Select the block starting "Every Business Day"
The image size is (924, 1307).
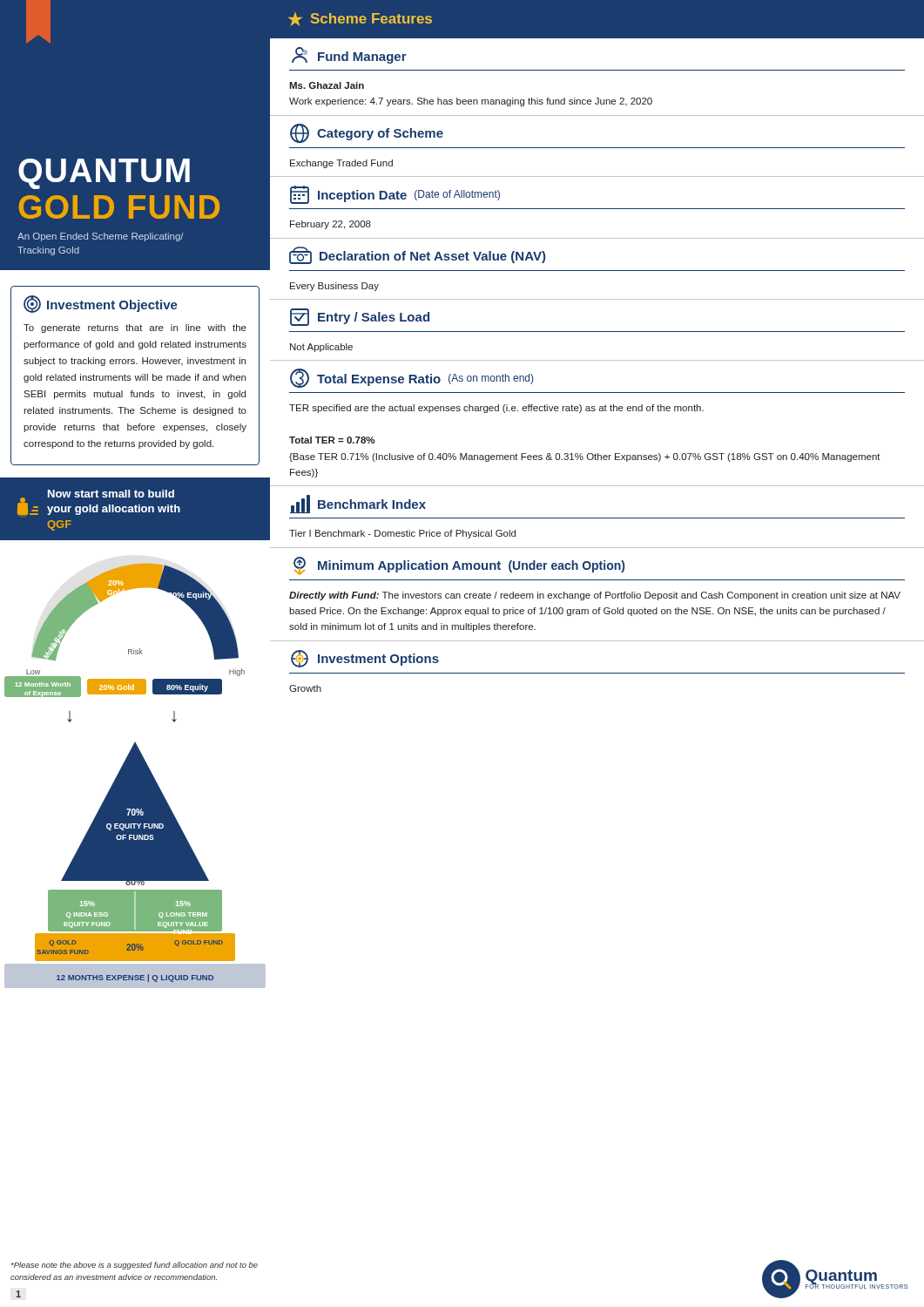[334, 285]
